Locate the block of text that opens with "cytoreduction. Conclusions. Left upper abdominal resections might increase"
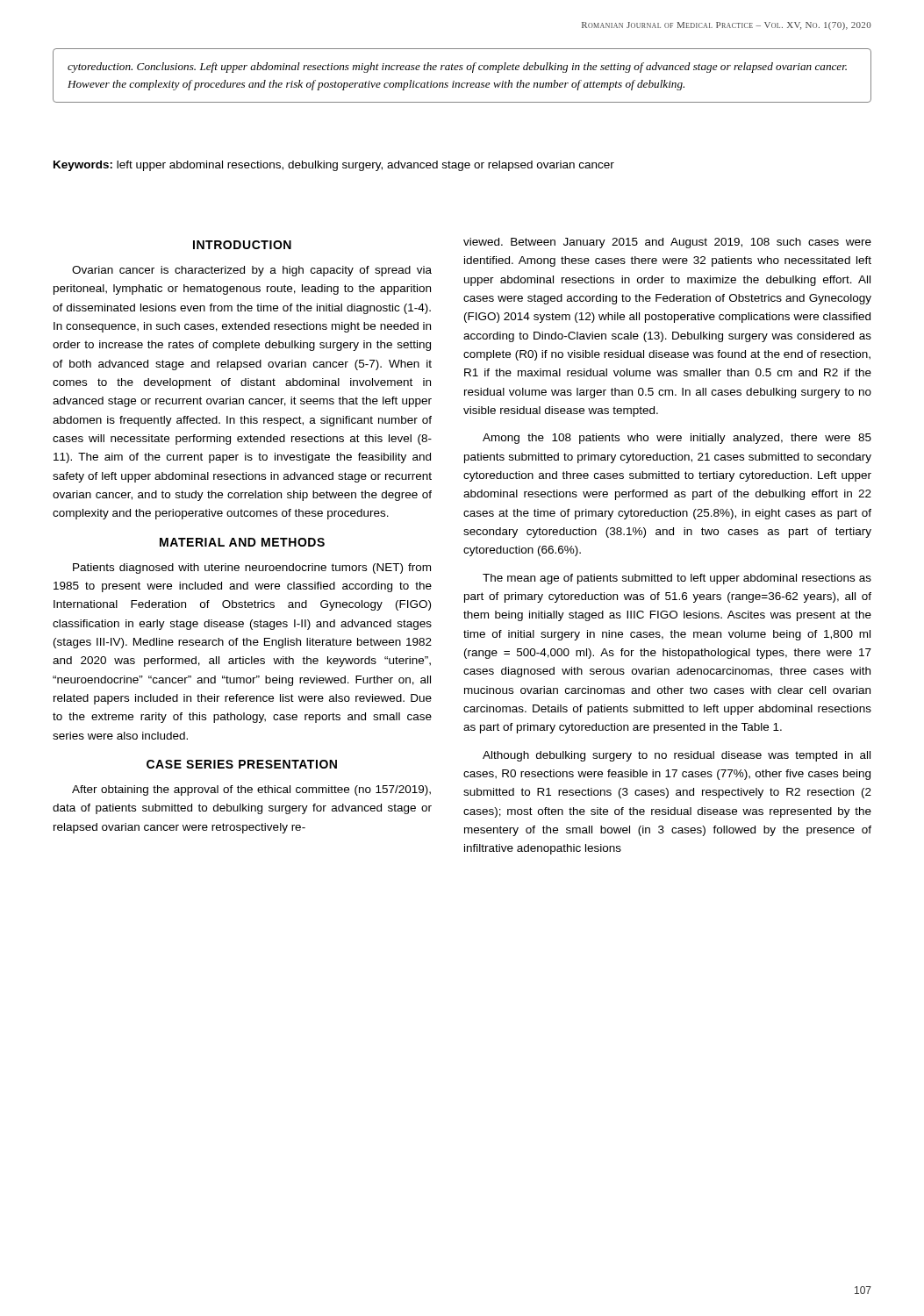The height and width of the screenshot is (1316, 924). click(x=458, y=75)
